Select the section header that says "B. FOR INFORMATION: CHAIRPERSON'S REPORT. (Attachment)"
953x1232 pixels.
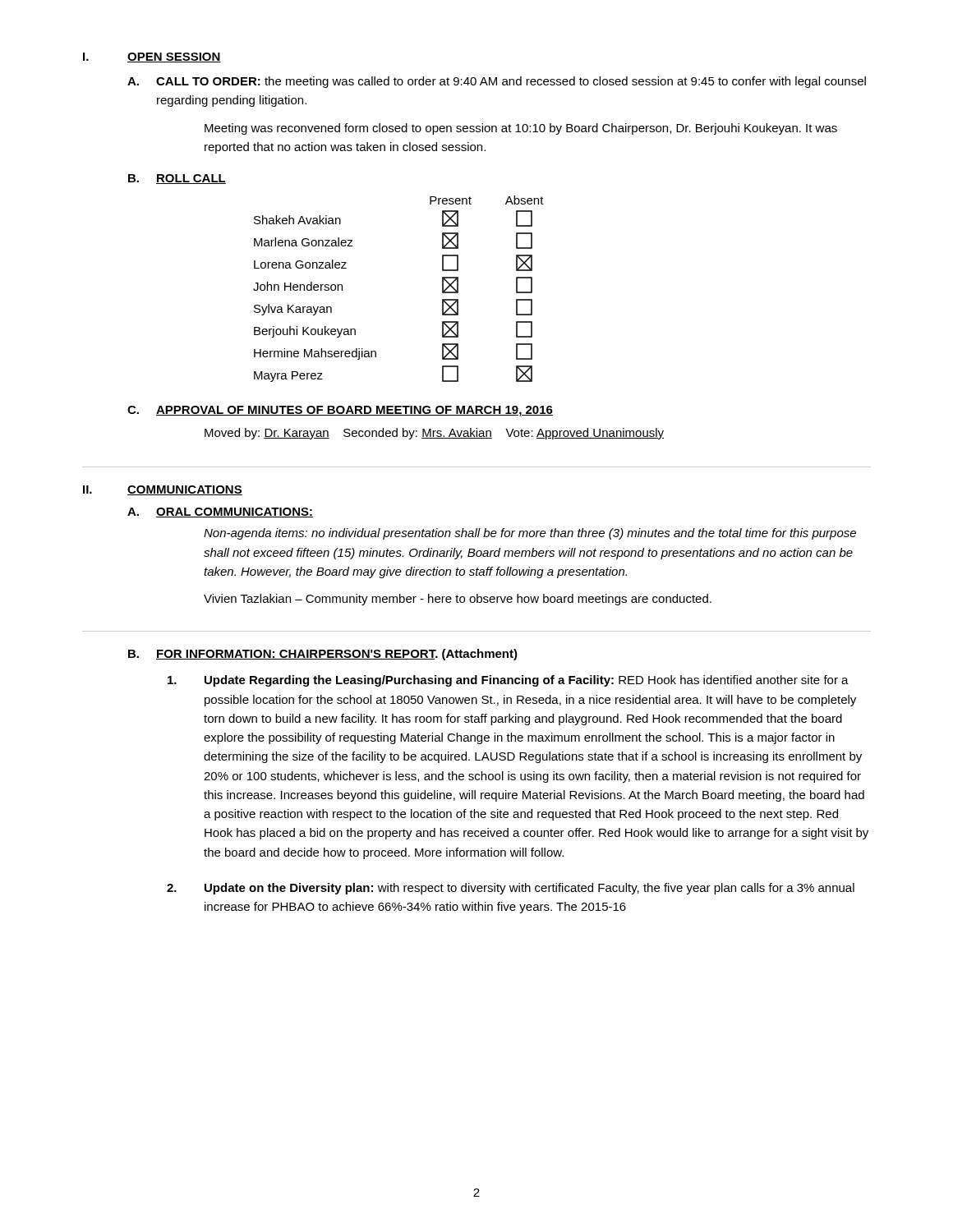pos(322,654)
